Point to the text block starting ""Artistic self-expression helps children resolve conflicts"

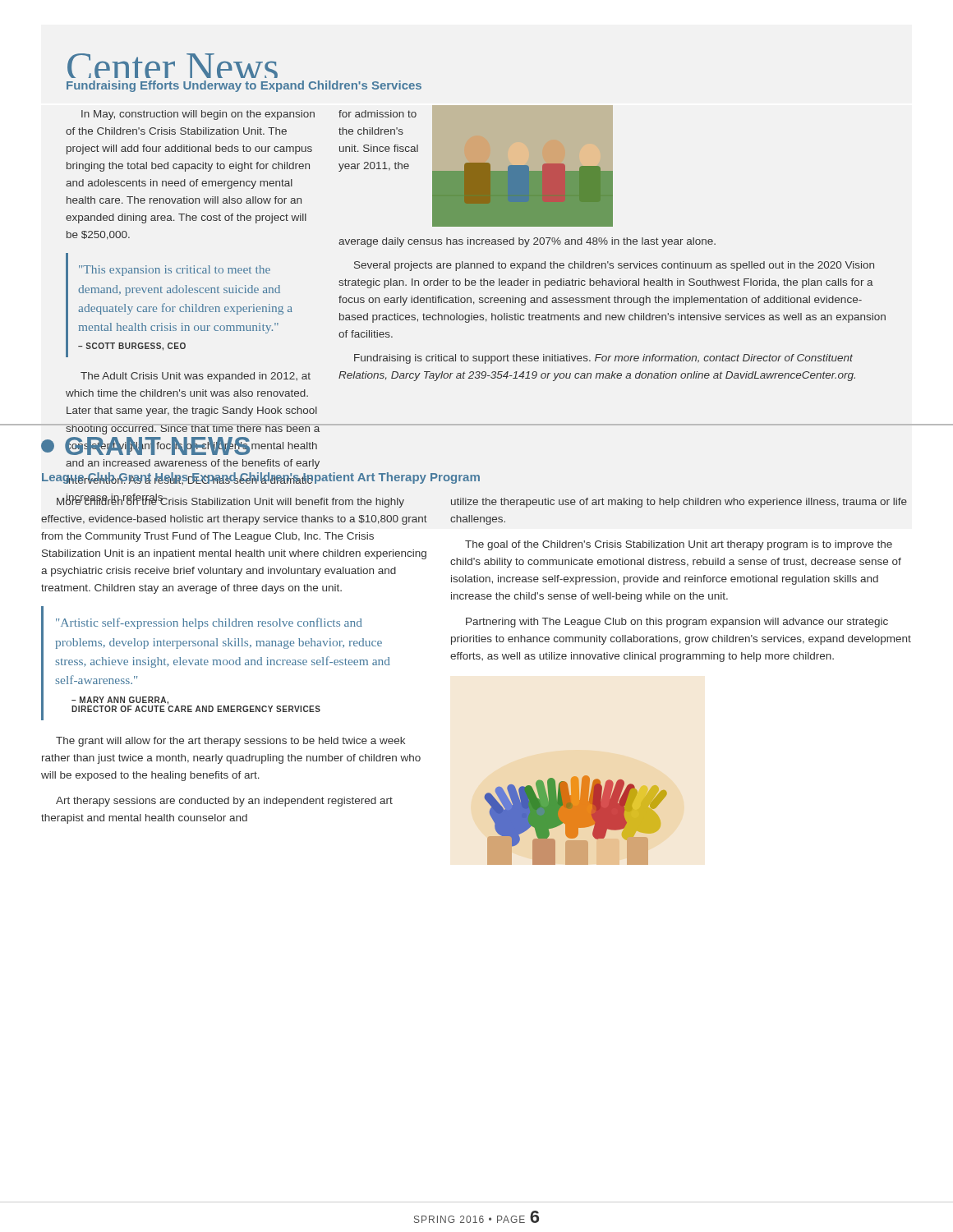[235, 663]
